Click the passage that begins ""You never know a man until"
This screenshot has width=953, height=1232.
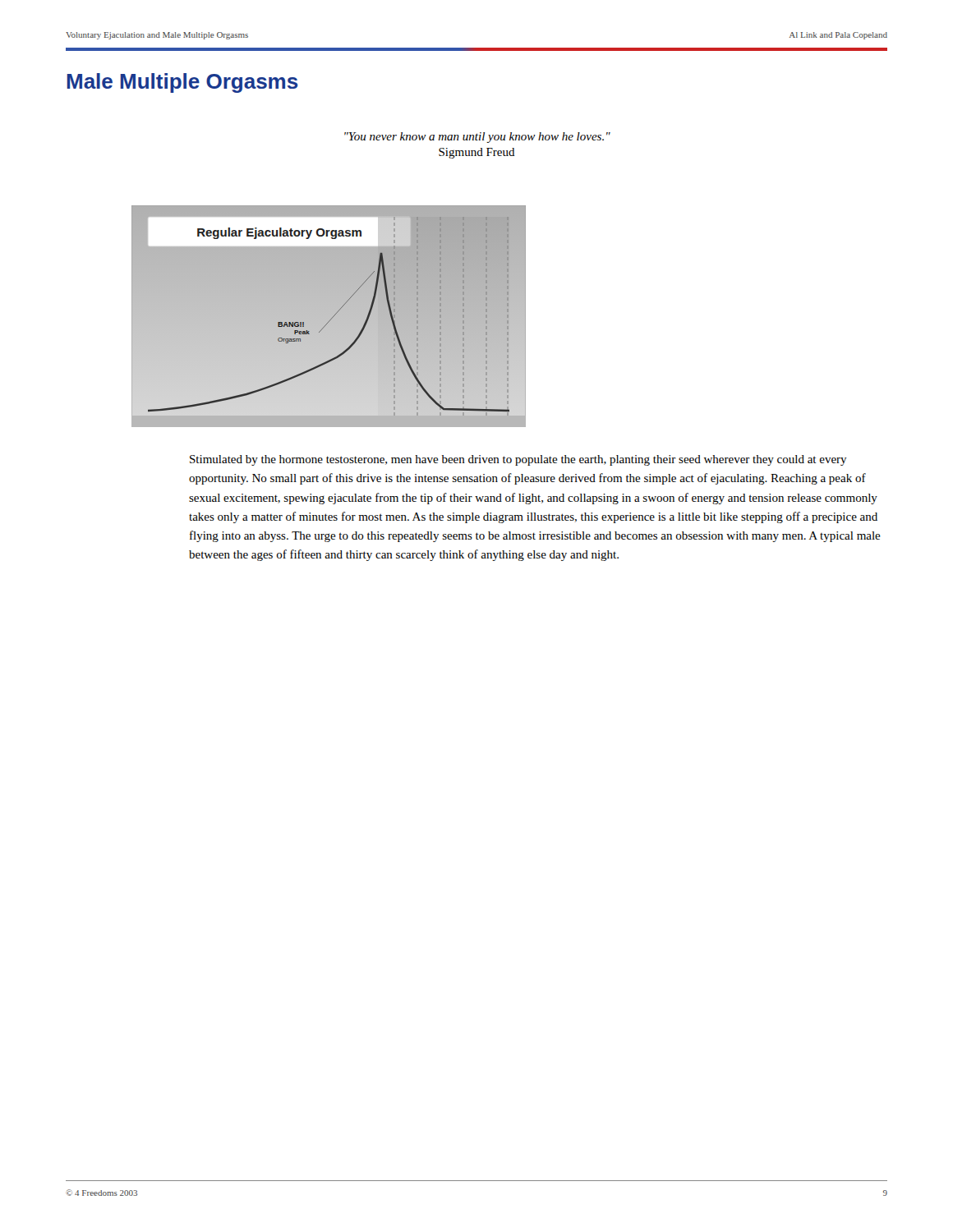(476, 145)
